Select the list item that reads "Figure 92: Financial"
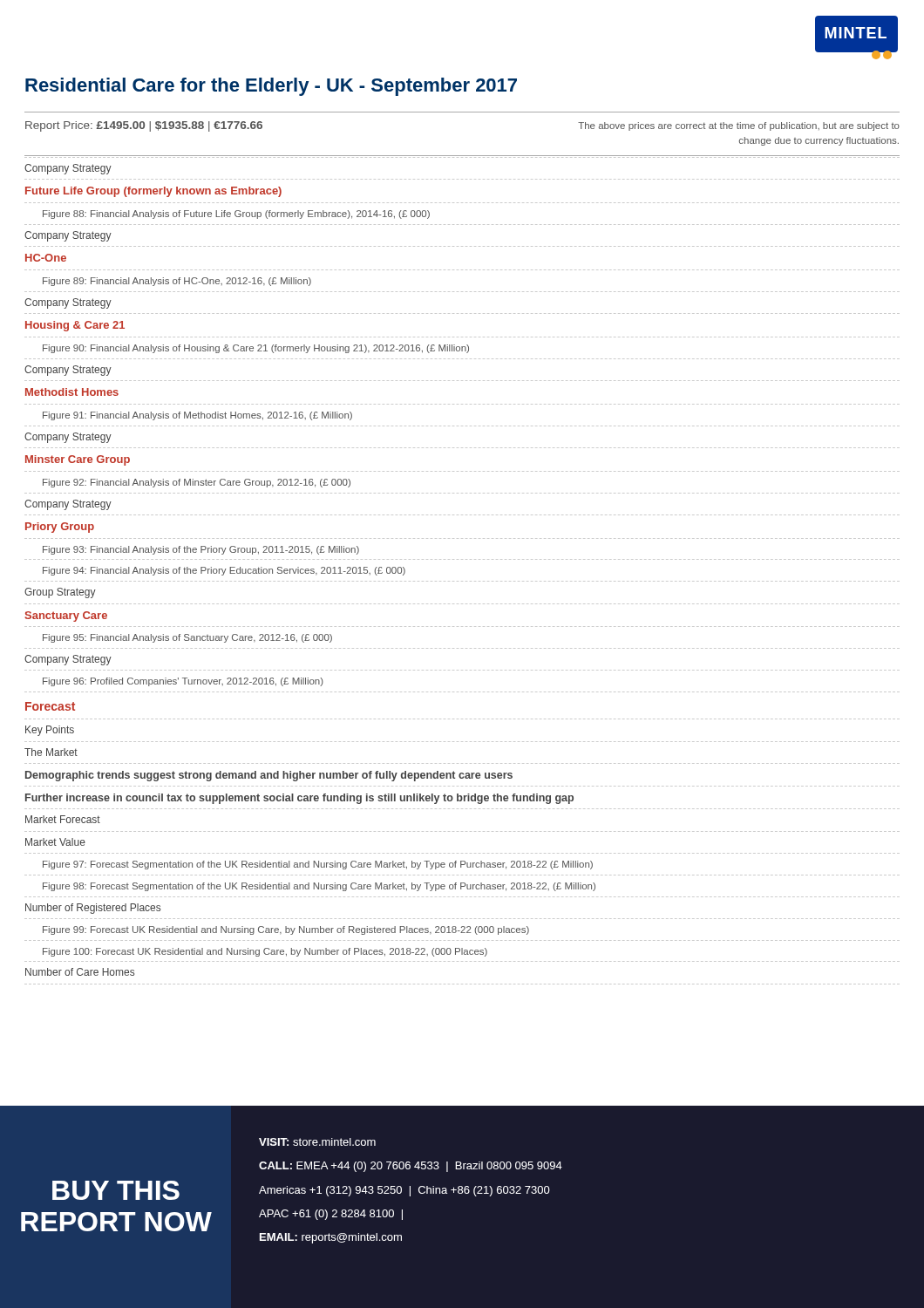This screenshot has height=1308, width=924. pos(196,482)
